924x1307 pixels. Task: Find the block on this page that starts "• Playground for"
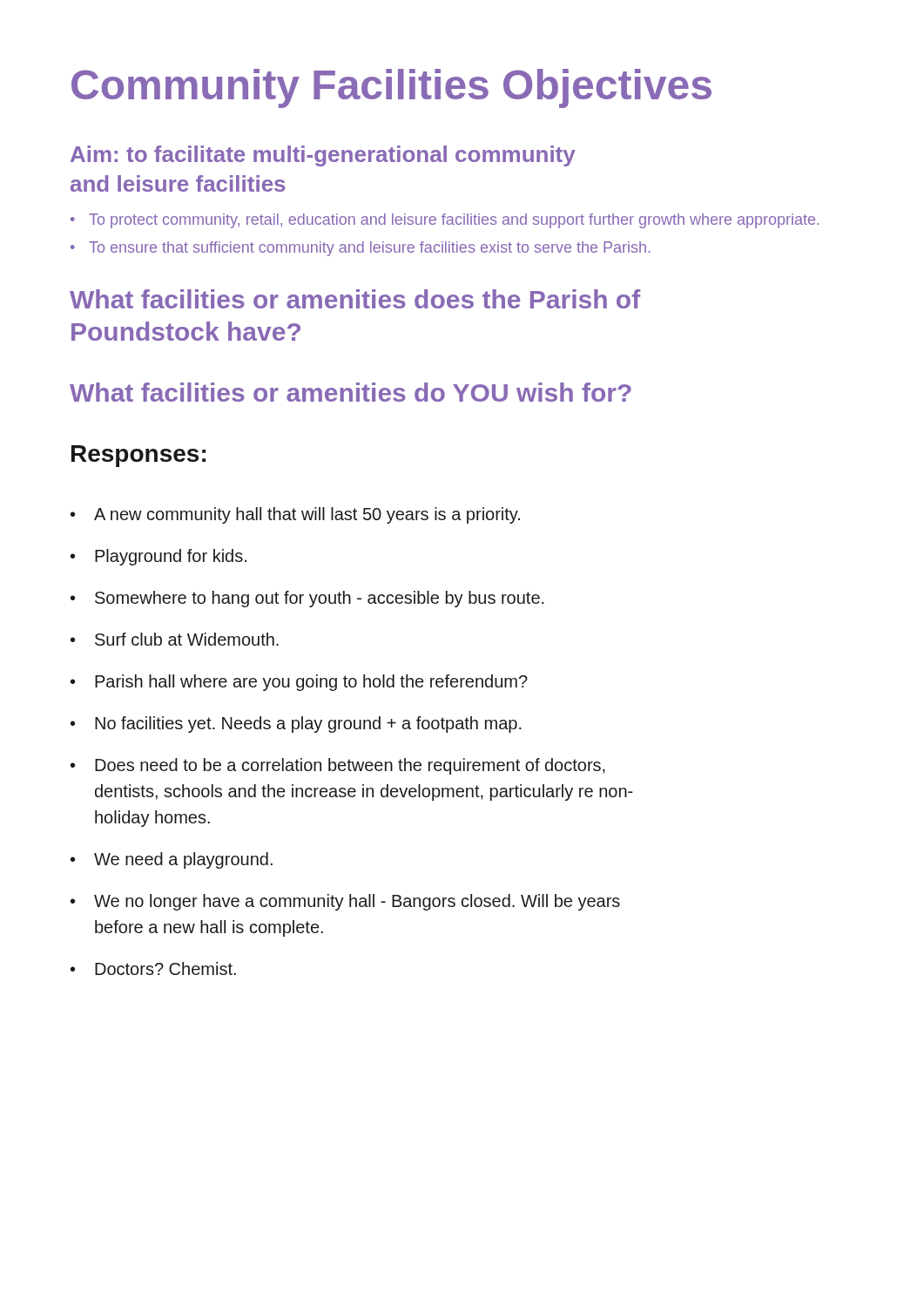158,557
